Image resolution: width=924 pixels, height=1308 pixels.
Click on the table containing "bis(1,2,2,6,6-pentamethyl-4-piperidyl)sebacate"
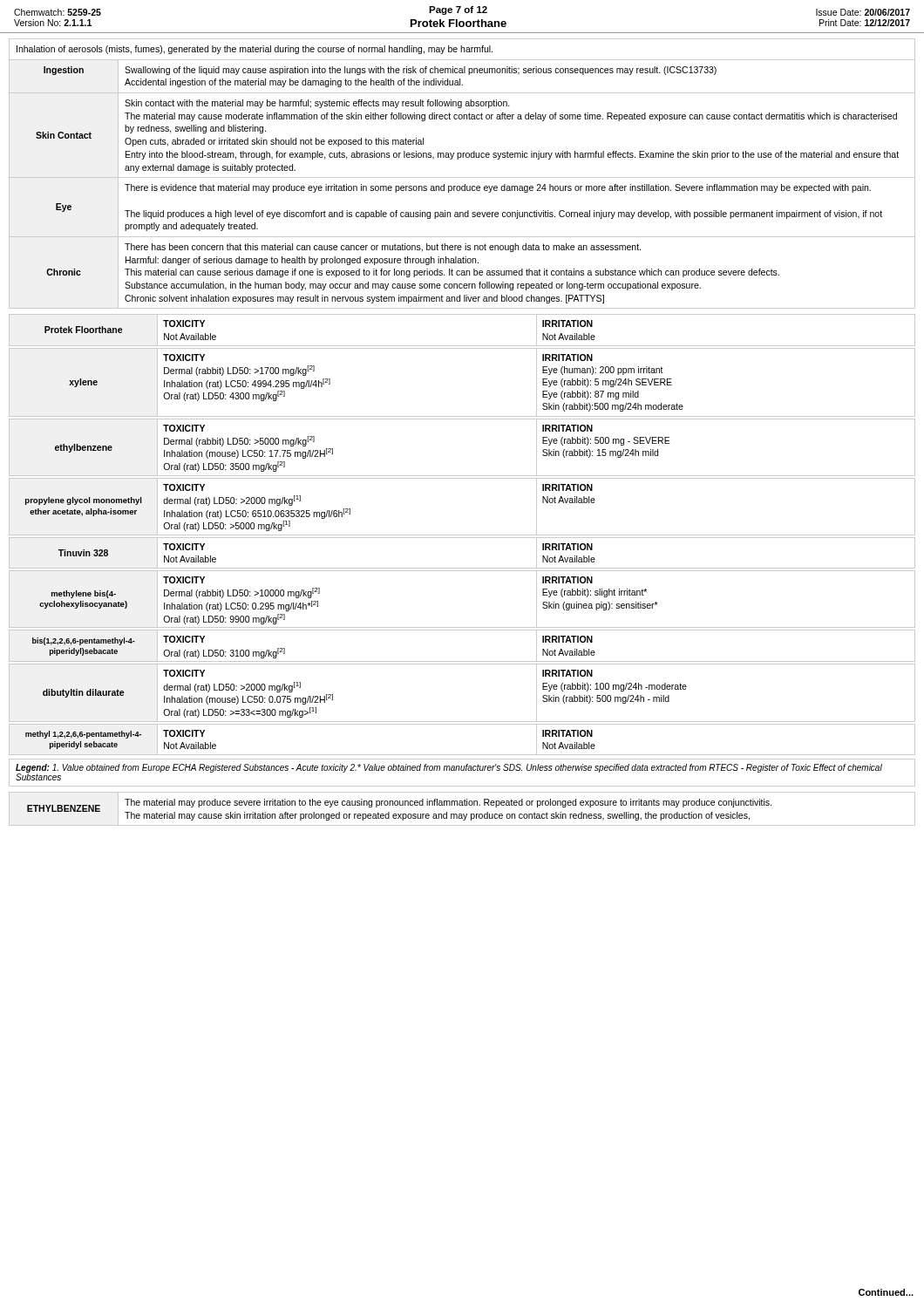pyautogui.click(x=462, y=646)
